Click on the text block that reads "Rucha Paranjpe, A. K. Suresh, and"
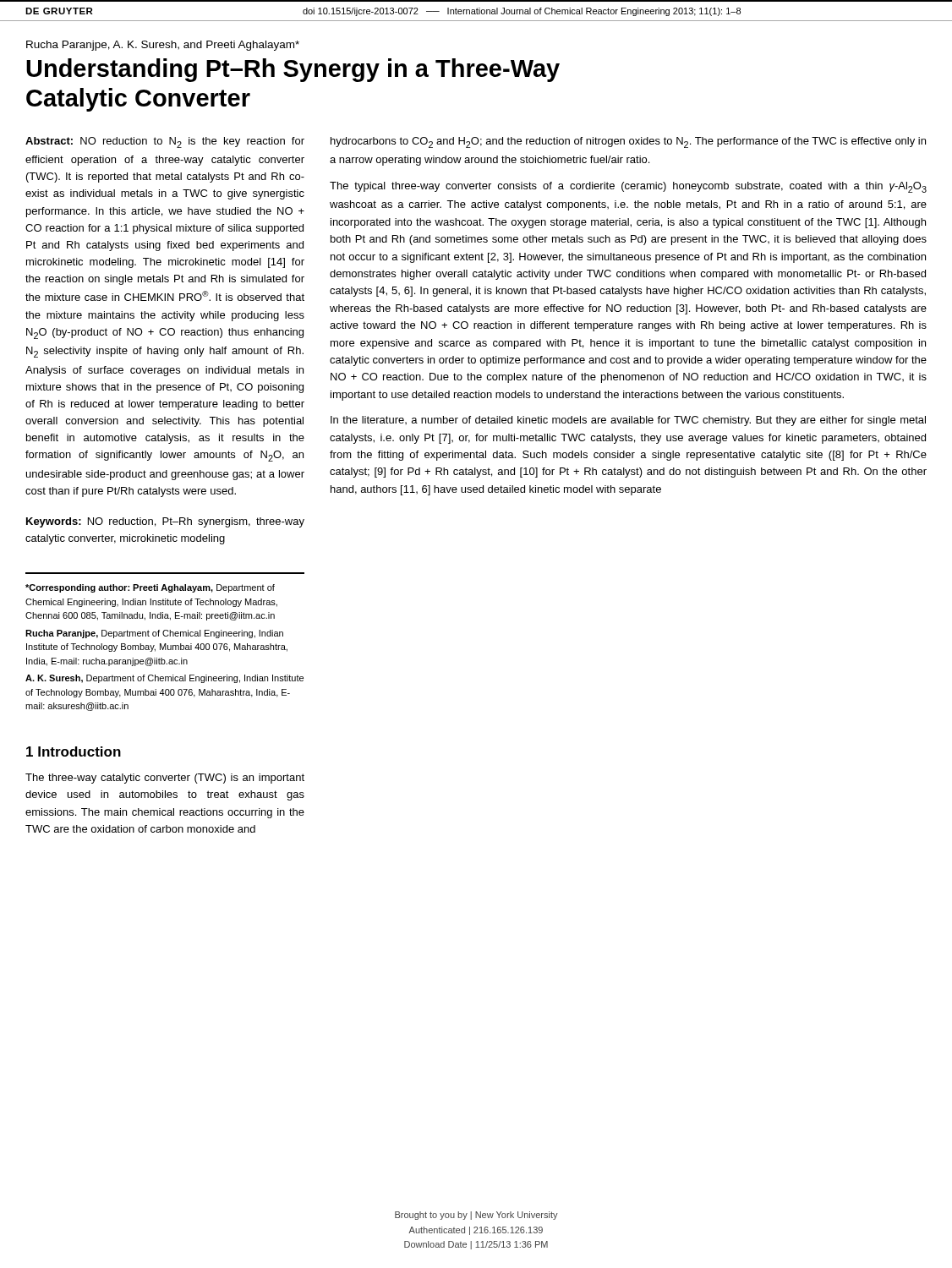Screen dimensions: 1268x952 [x=162, y=44]
